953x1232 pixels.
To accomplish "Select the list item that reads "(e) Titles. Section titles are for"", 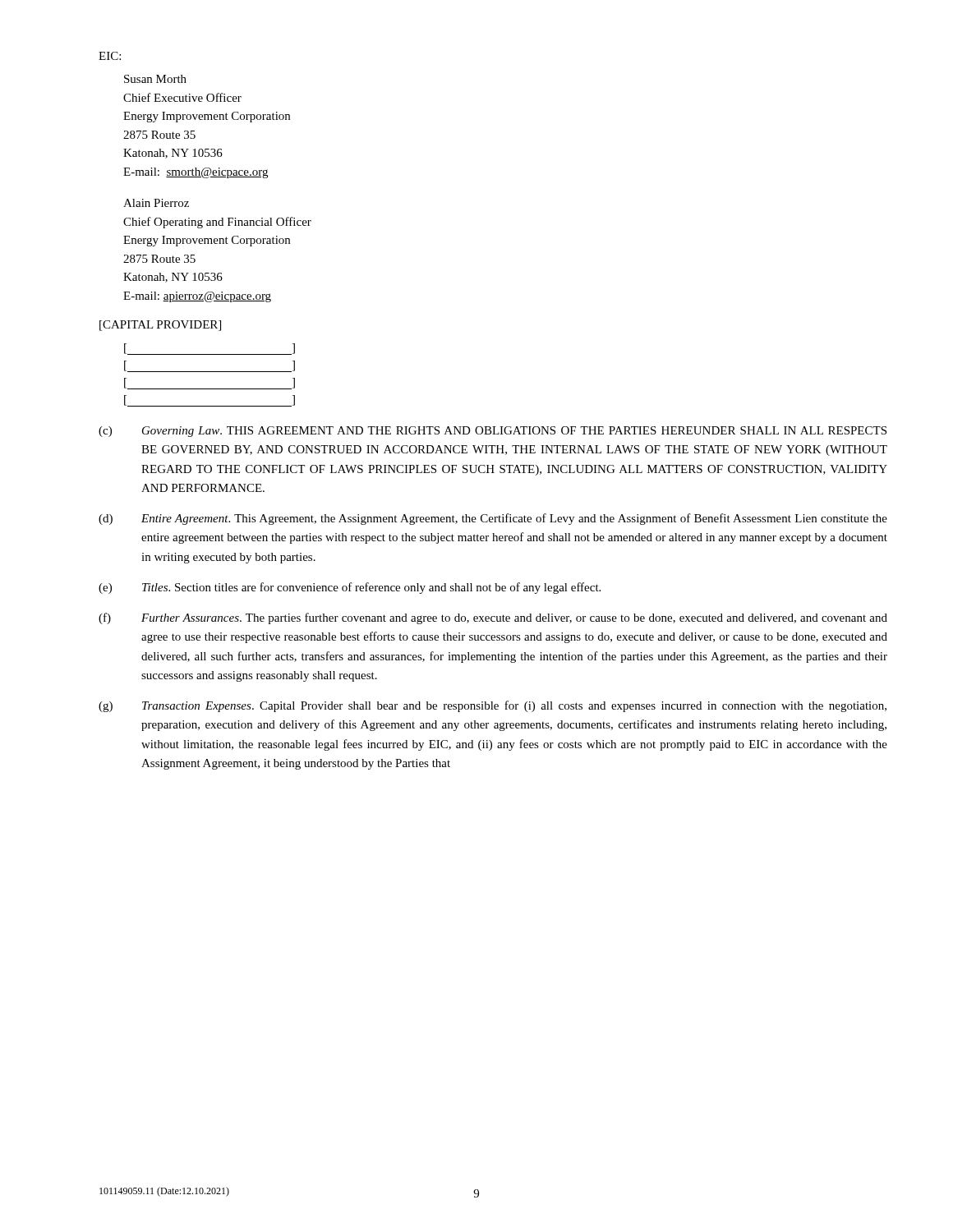I will pyautogui.click(x=493, y=588).
